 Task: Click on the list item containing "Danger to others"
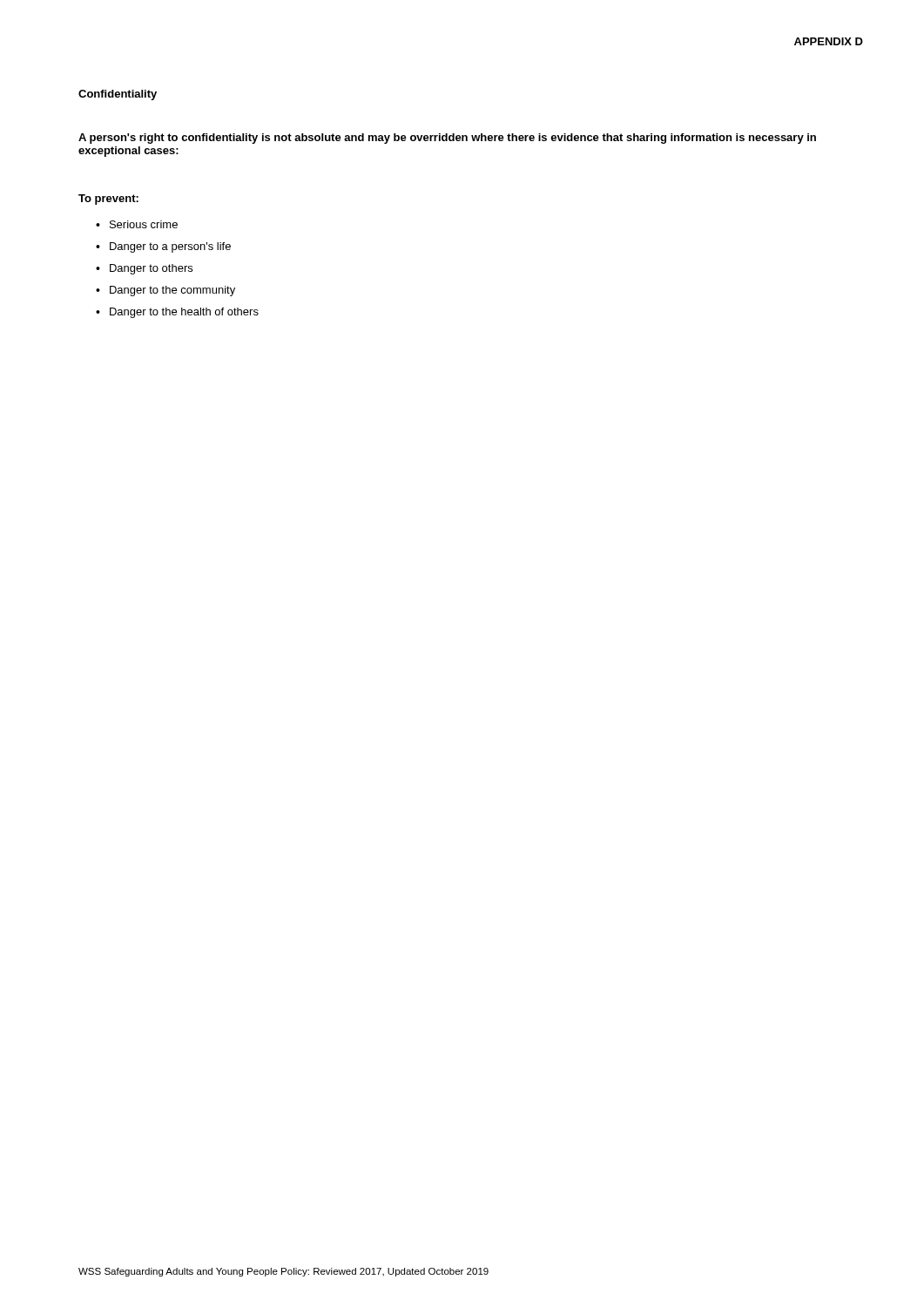(x=151, y=268)
